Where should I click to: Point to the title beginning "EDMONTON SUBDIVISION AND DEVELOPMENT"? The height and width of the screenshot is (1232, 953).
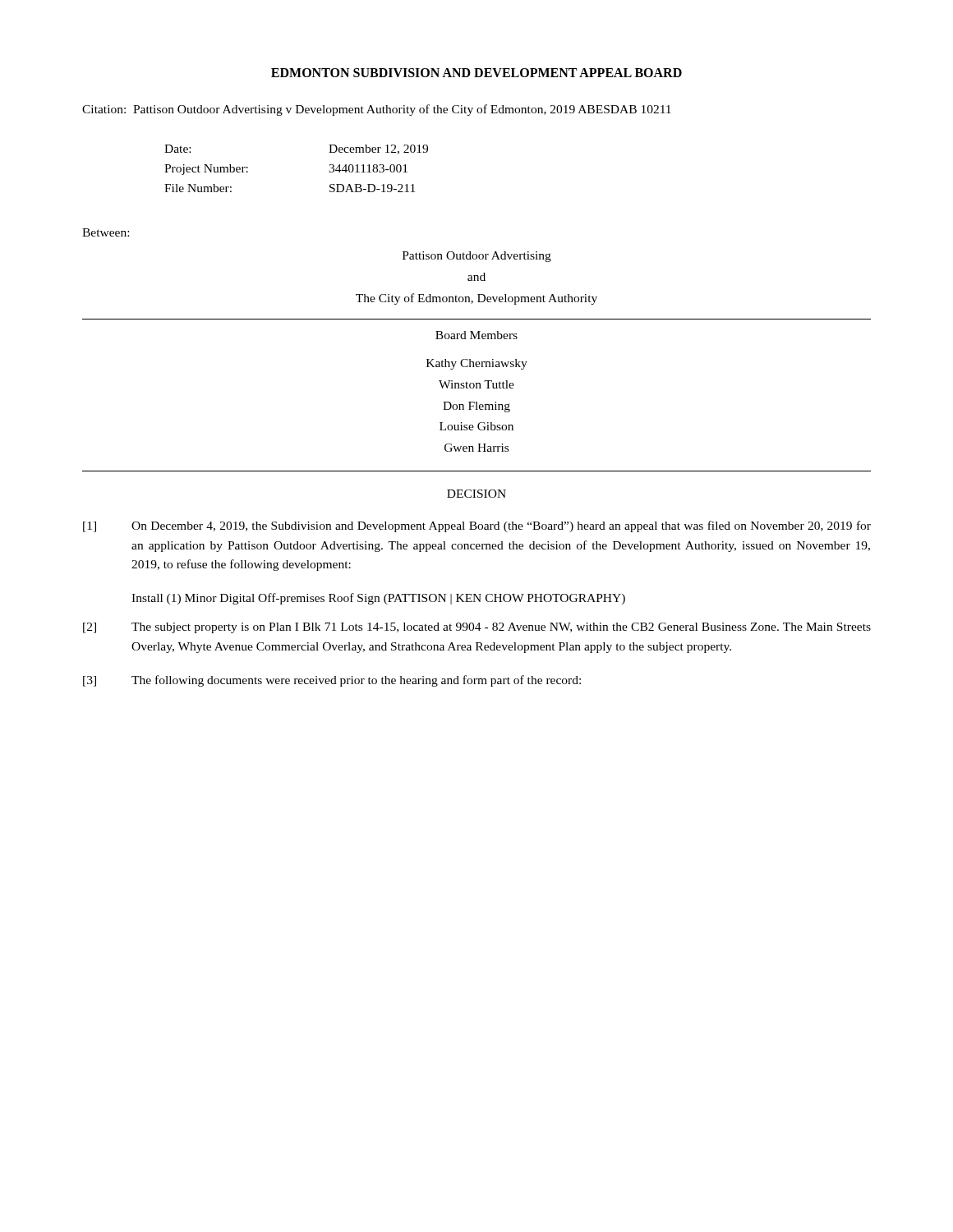coord(476,73)
